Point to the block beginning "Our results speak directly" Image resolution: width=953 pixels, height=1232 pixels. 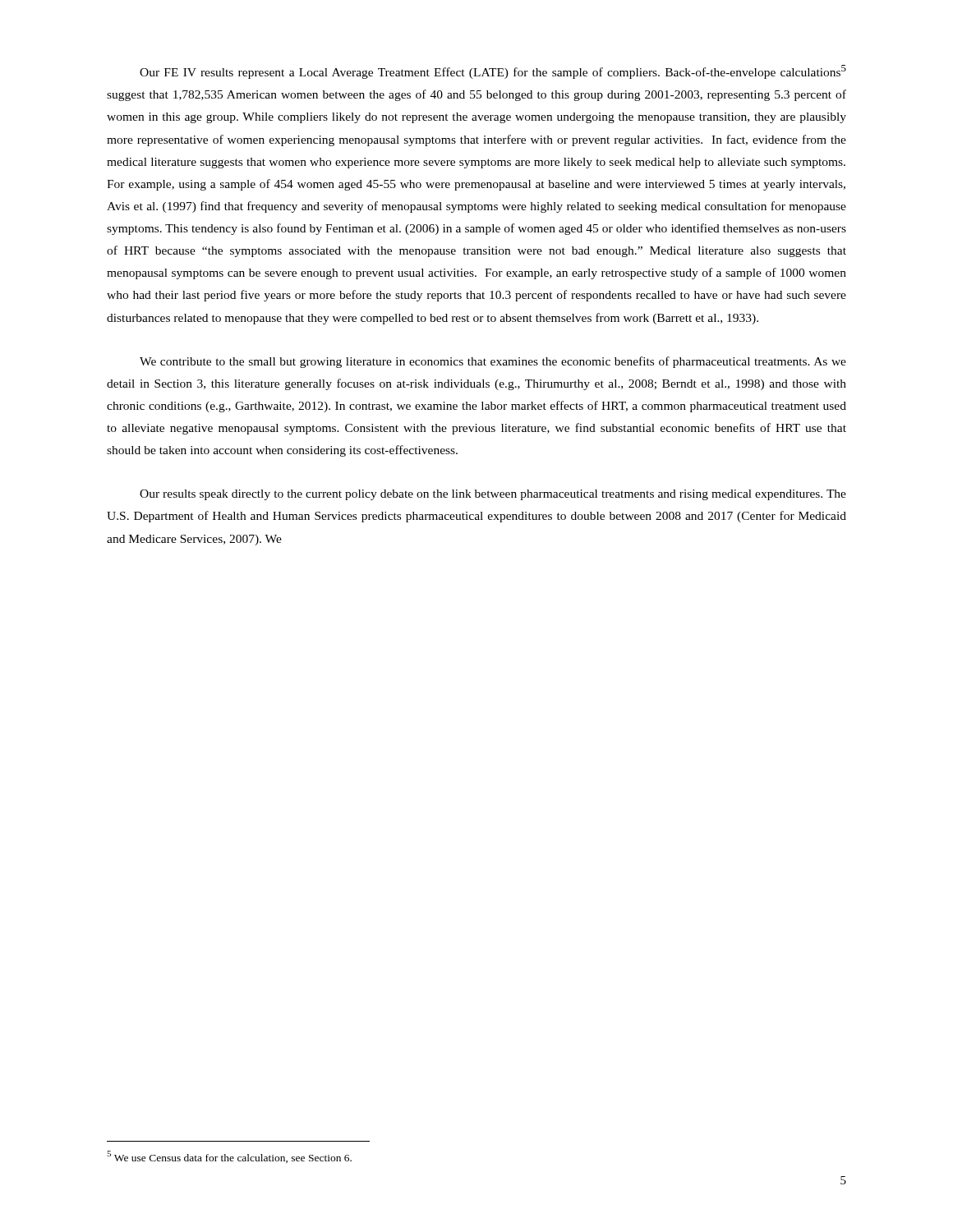point(476,516)
